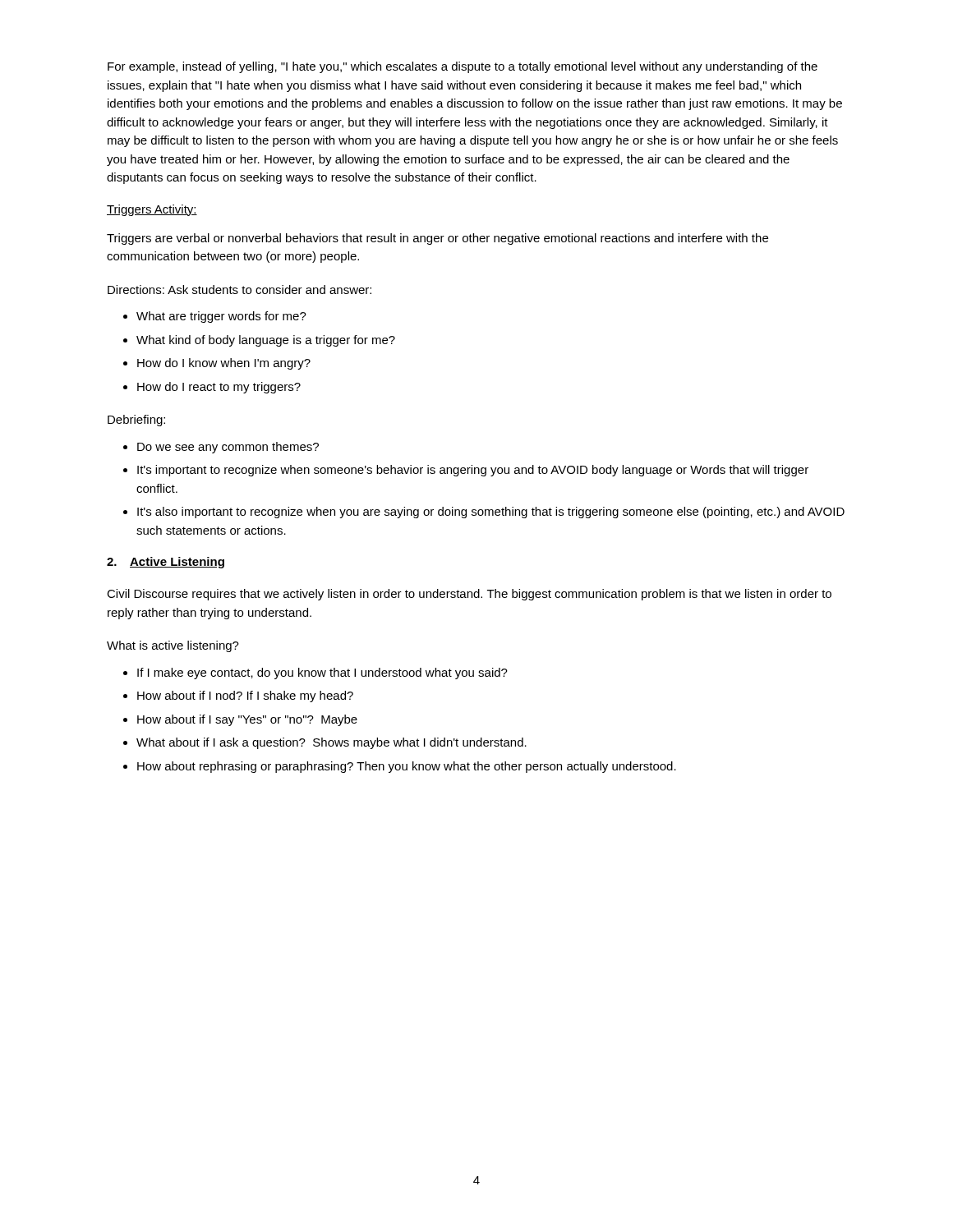Locate the list item containing "How about rephrasing or paraphrasing? Then you know"
The width and height of the screenshot is (953, 1232).
[407, 766]
